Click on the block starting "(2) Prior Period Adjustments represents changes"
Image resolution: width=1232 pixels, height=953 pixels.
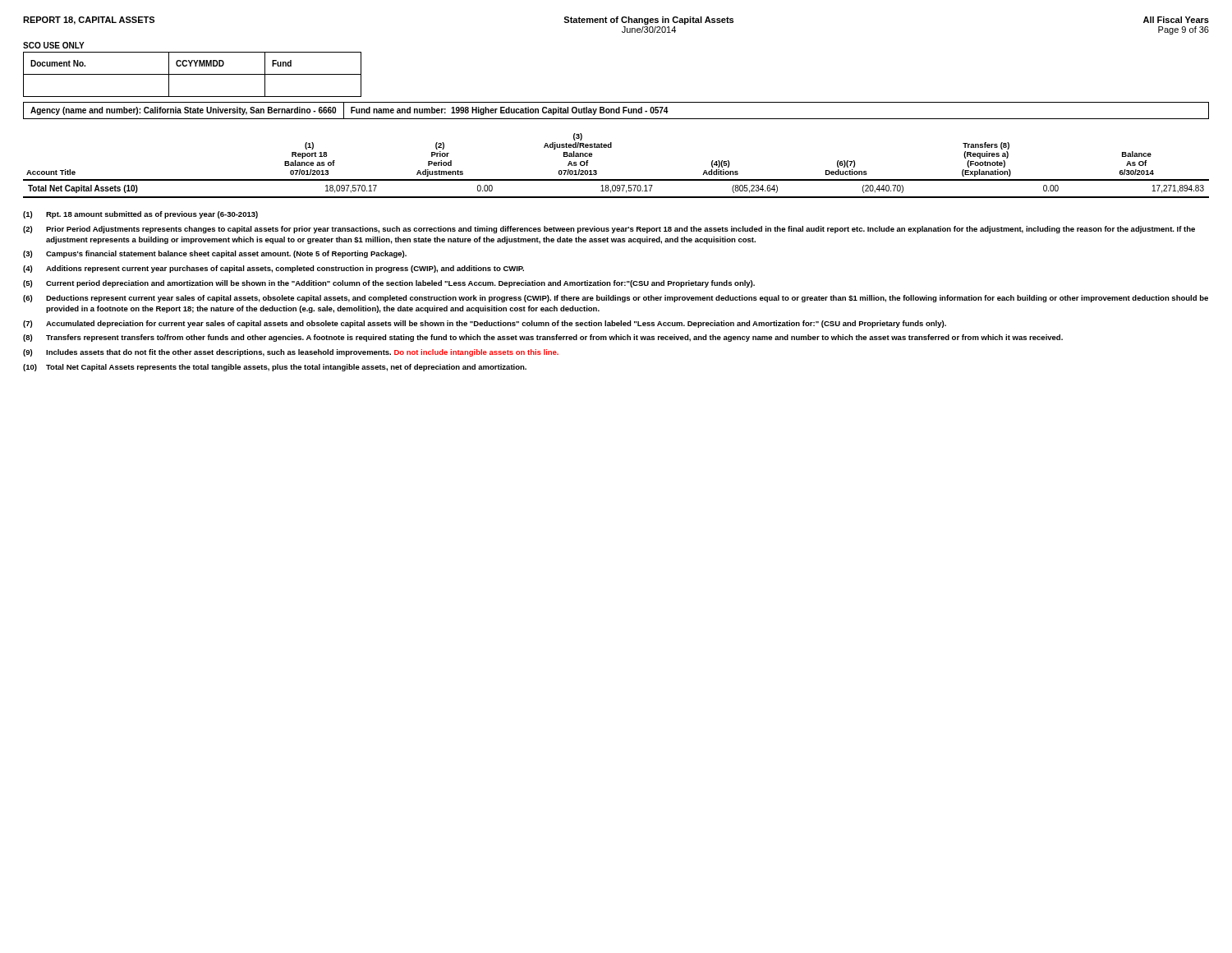click(616, 235)
